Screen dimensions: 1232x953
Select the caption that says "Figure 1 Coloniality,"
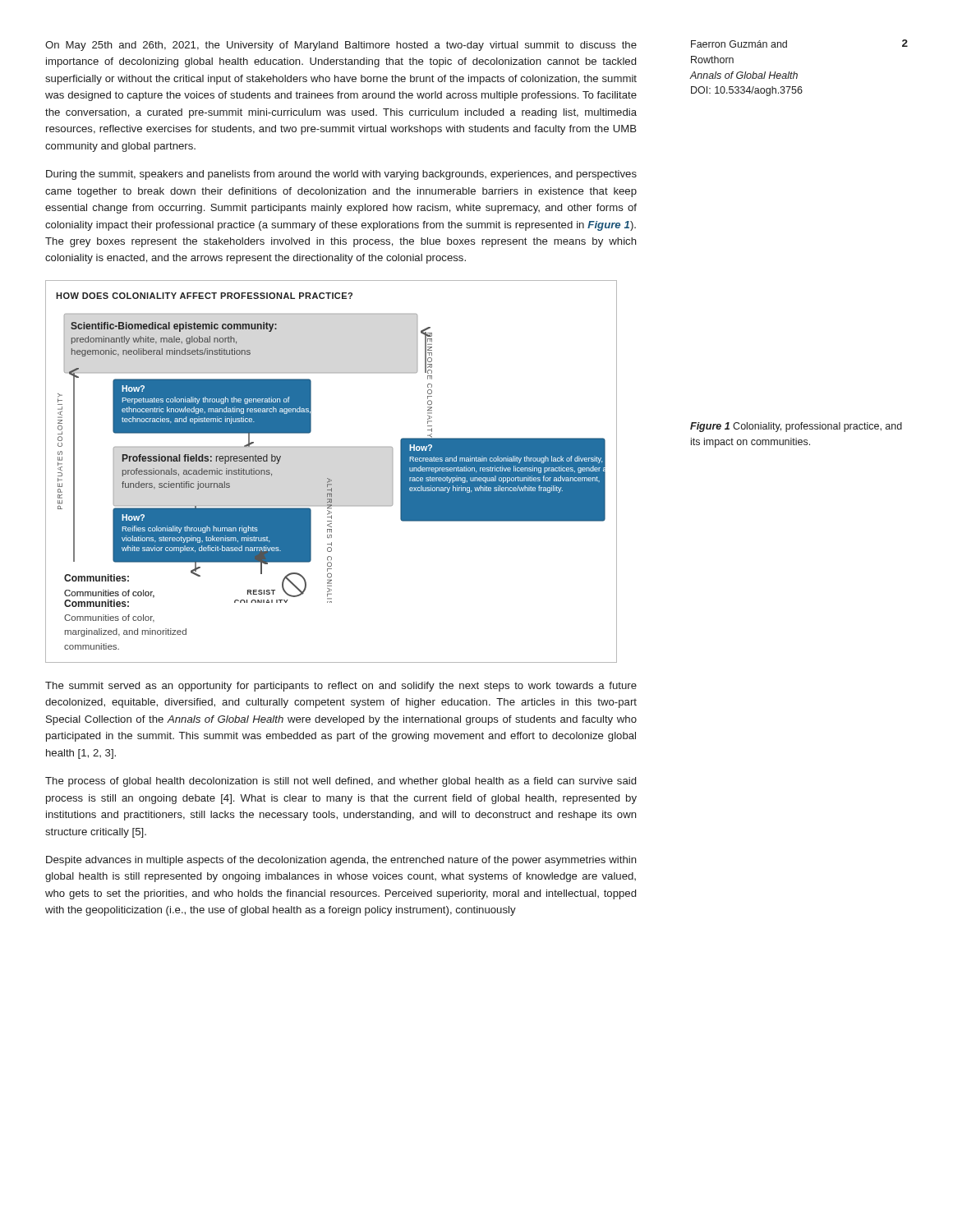coord(796,434)
